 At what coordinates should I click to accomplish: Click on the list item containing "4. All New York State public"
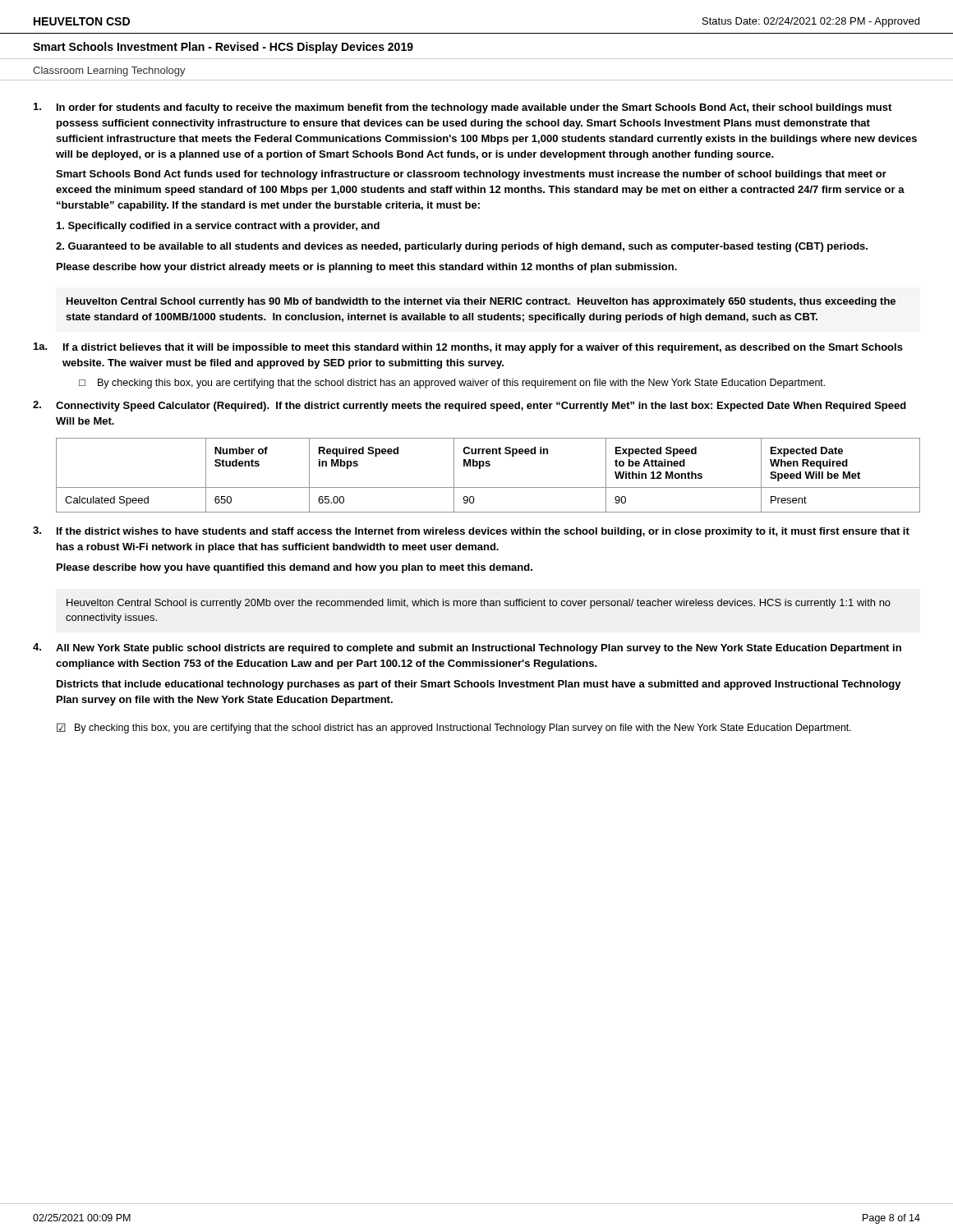click(x=476, y=677)
